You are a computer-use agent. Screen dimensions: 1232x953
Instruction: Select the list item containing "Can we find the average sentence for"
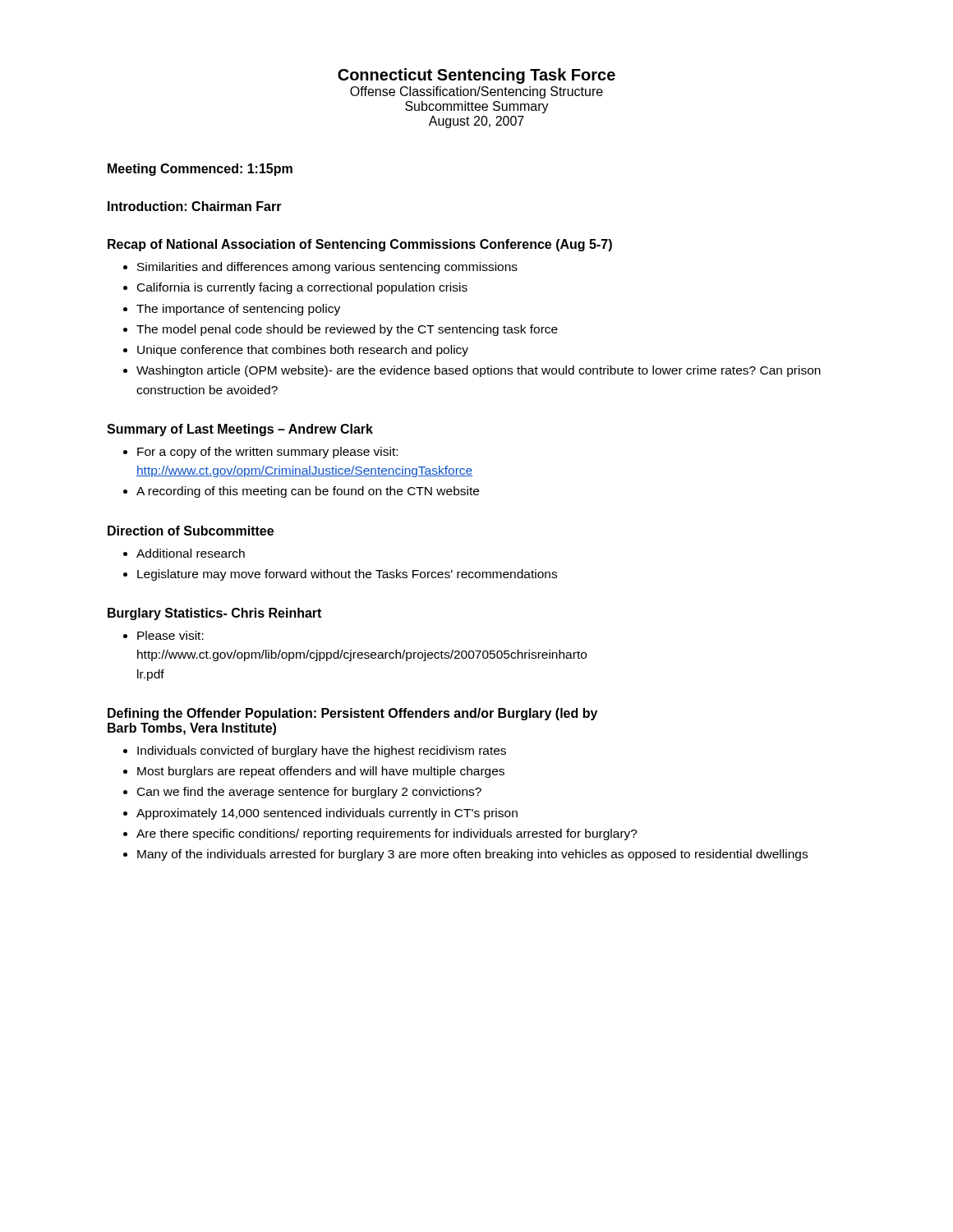(x=476, y=792)
